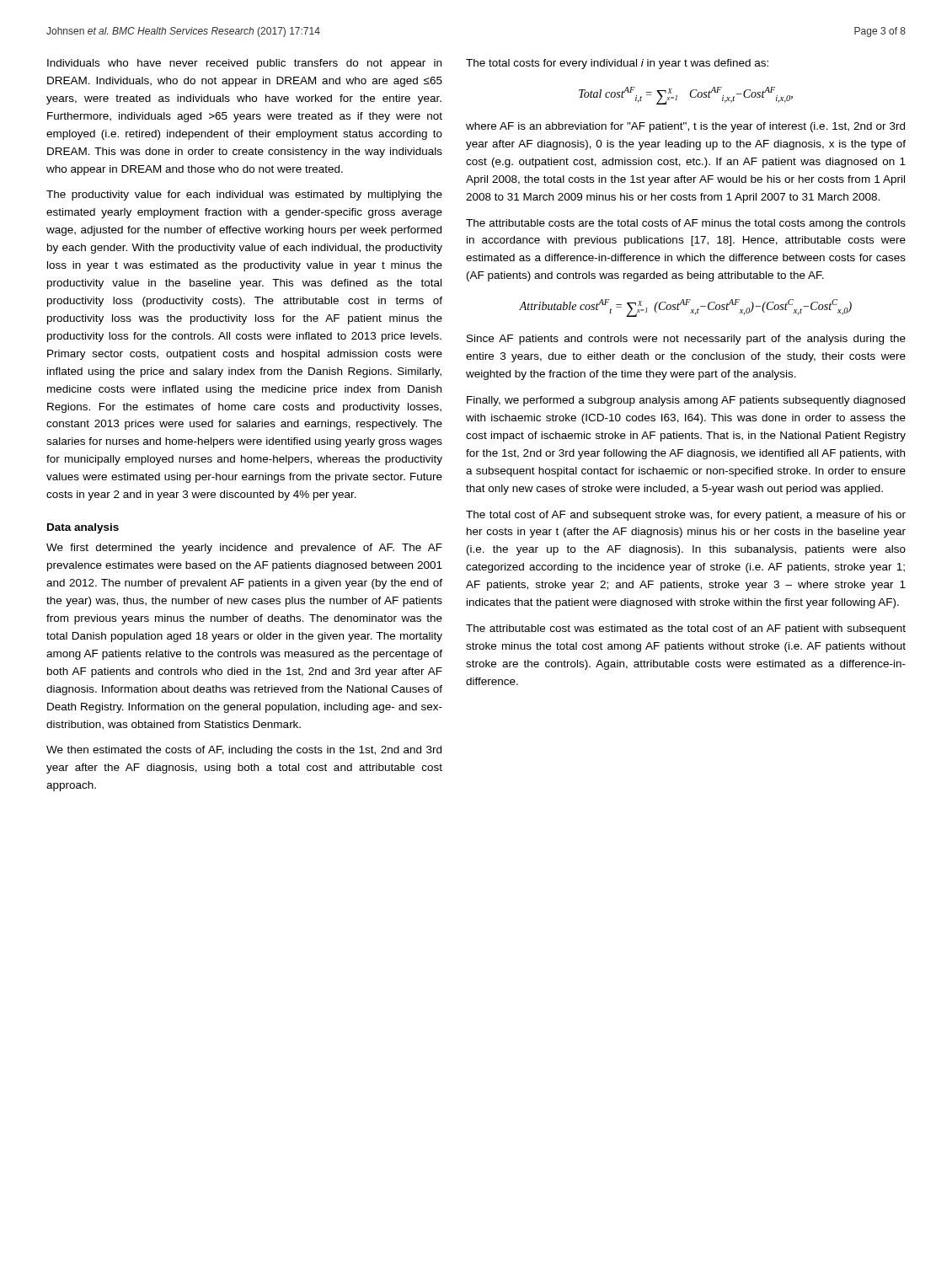Click on the formula with the text "Attributable costAFt = ∑Xx=1 (CostAFx,t−CostAFx,0)−(CostCx,t−CostCx,0)"
952x1264 pixels.
point(686,308)
